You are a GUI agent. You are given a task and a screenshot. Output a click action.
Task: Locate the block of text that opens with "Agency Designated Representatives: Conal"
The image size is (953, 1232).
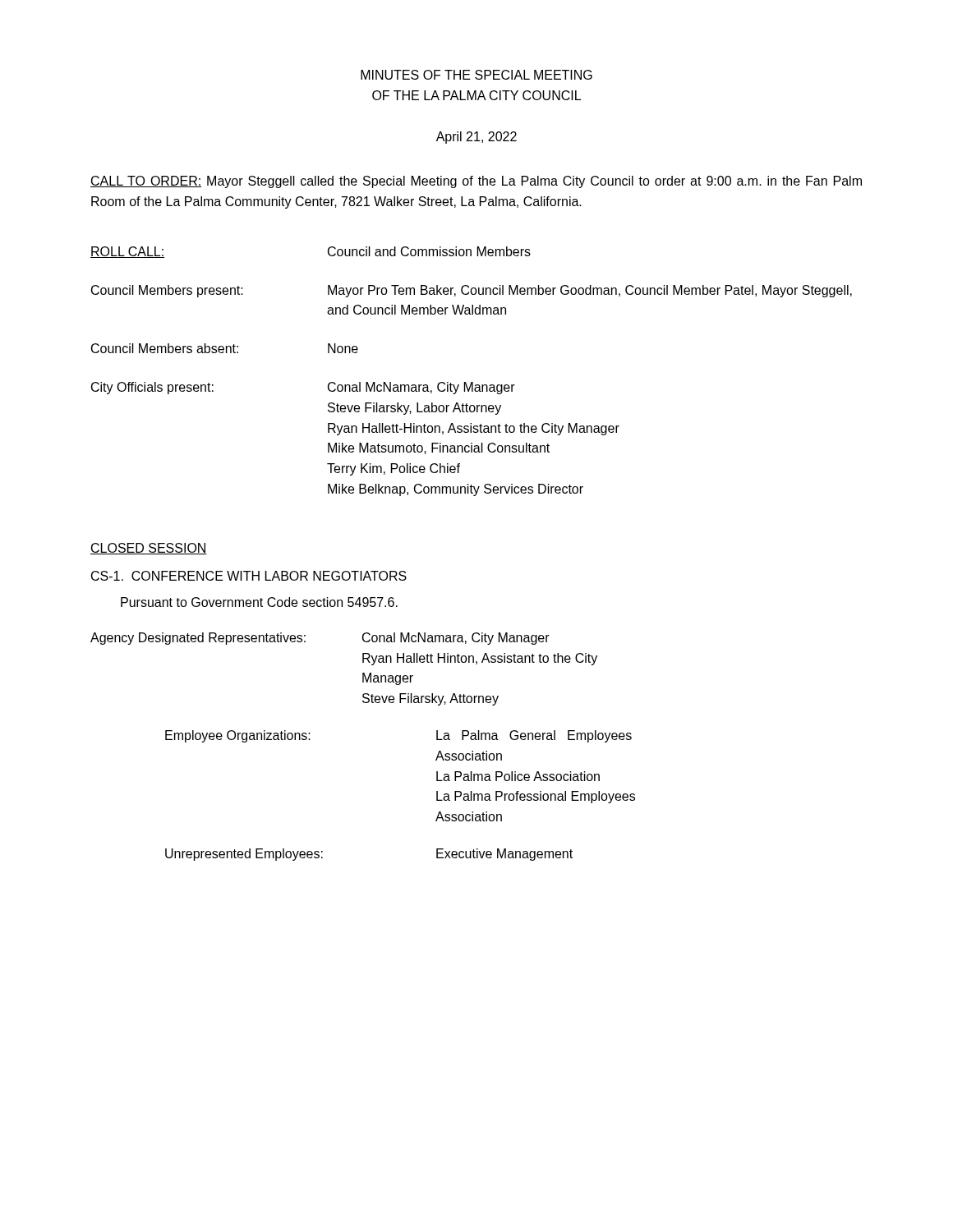476,669
